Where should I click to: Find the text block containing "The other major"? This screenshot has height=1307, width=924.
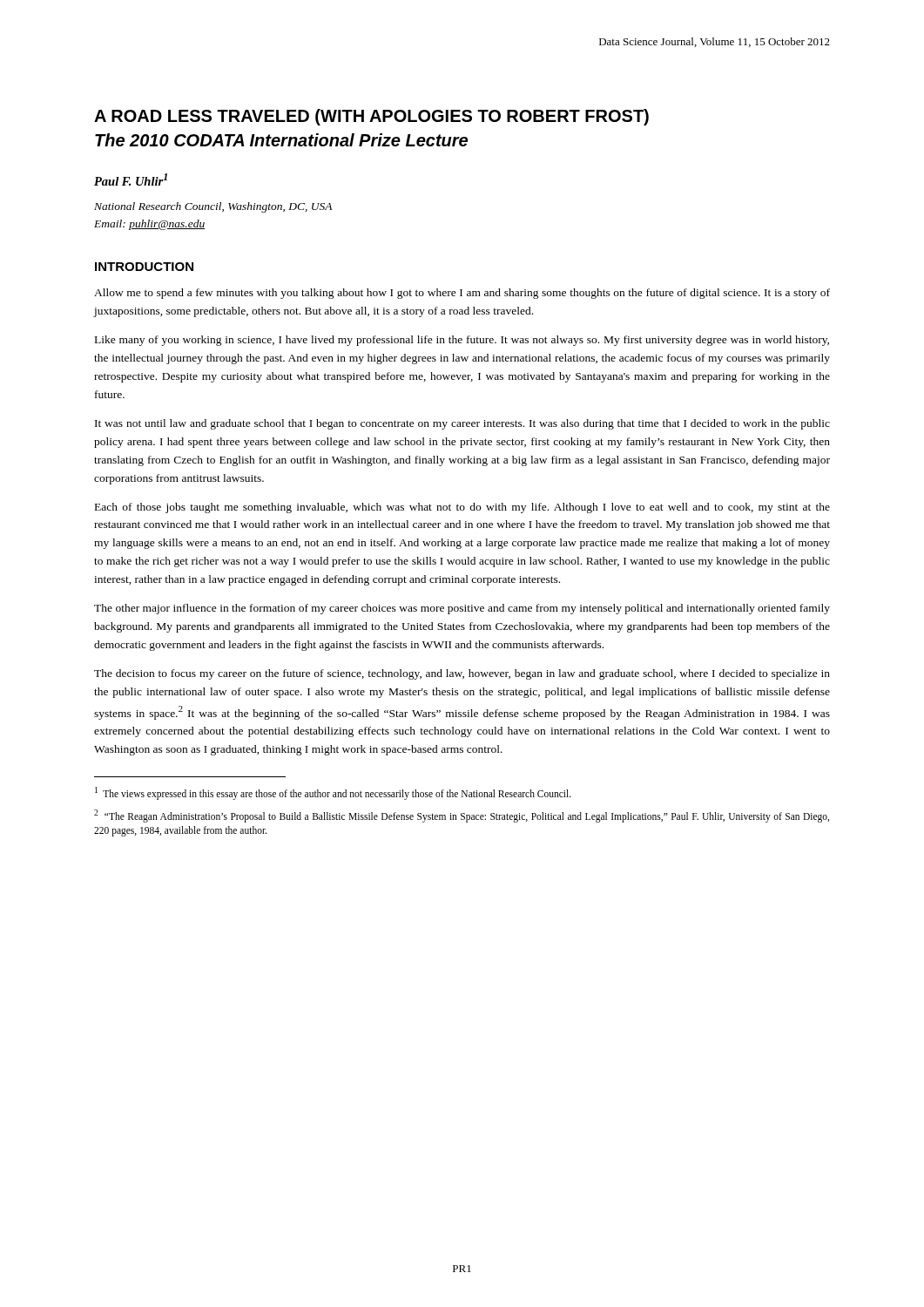[x=462, y=626]
